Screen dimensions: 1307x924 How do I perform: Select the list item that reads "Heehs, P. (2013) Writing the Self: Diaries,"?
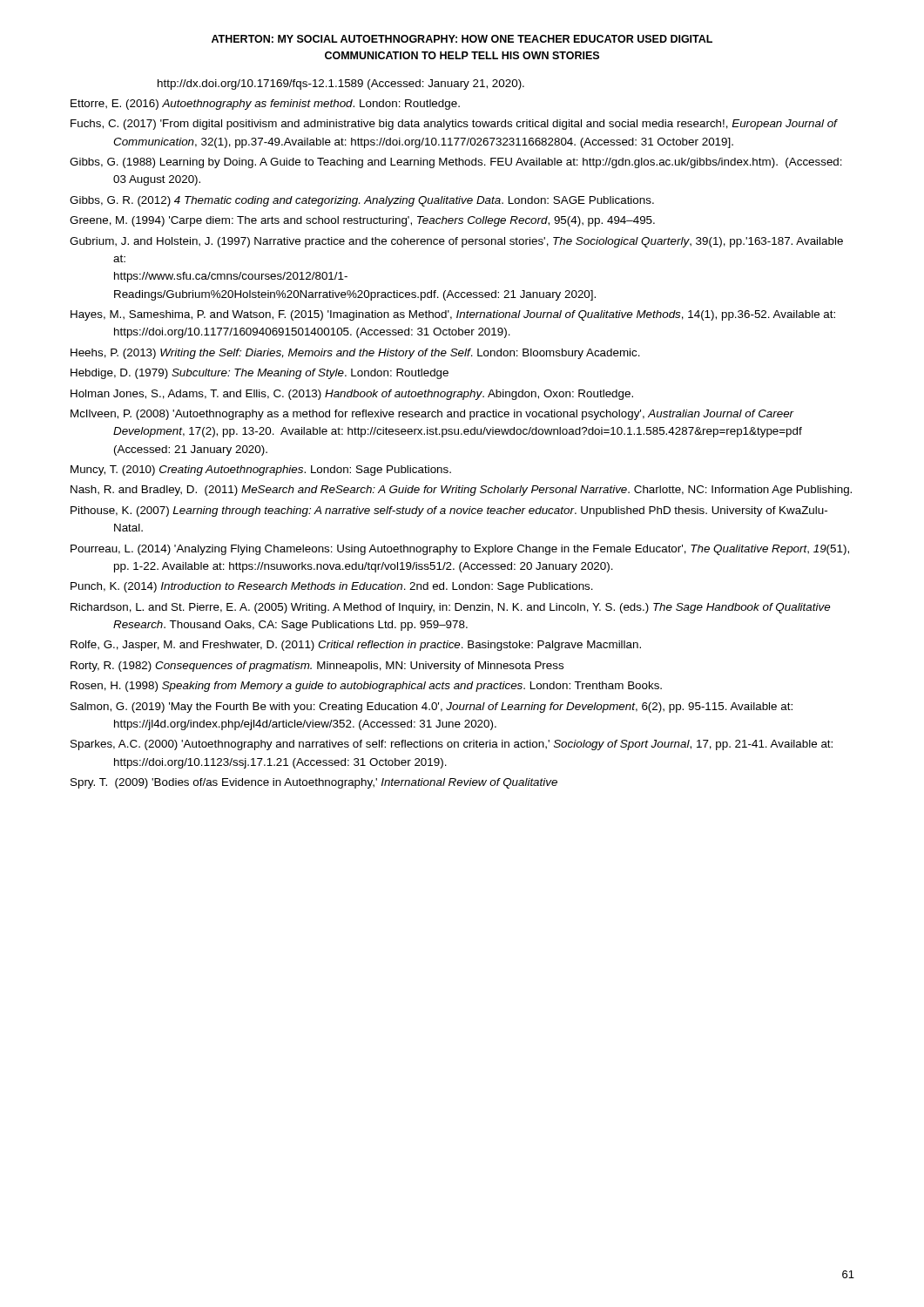tap(355, 352)
